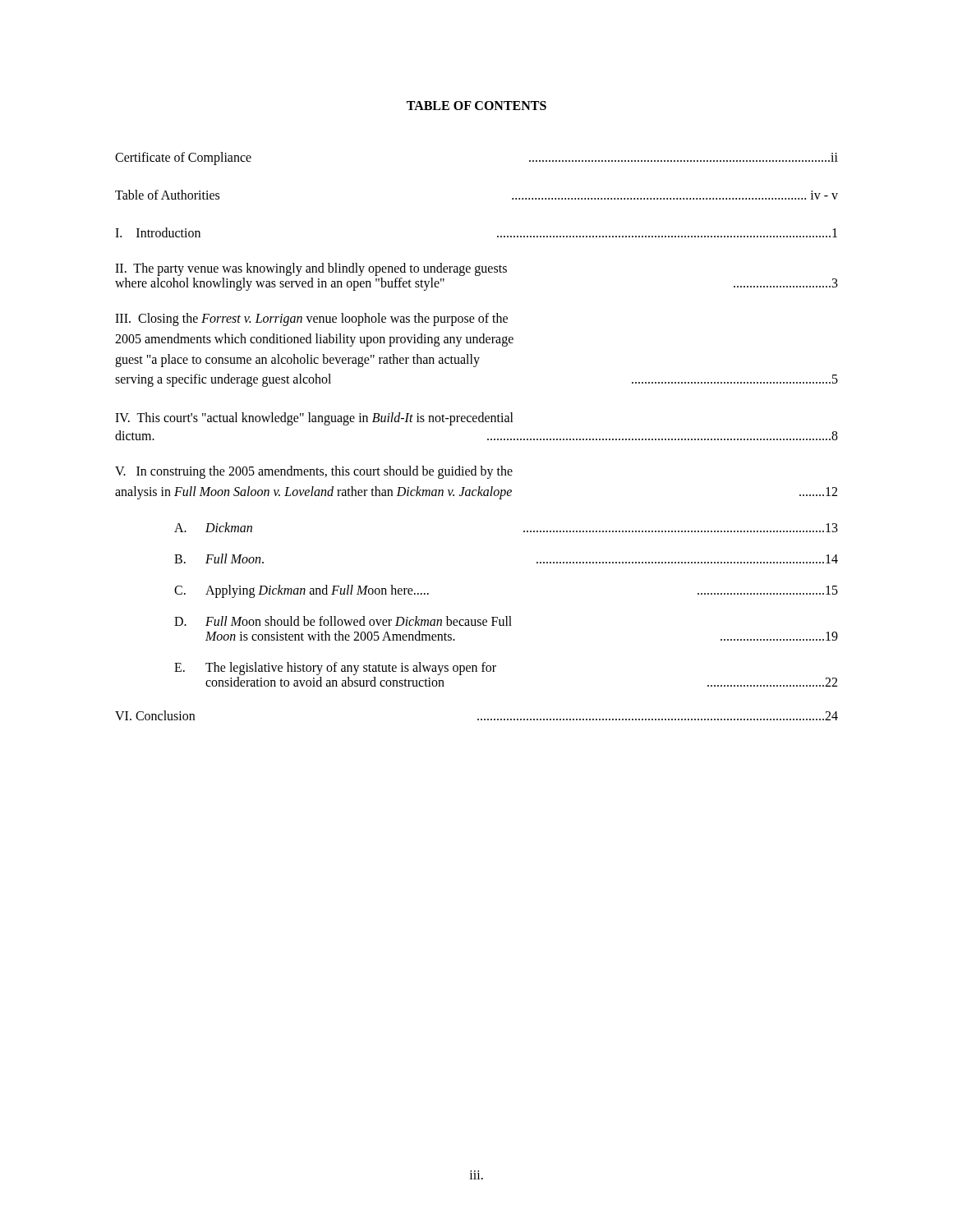Image resolution: width=953 pixels, height=1232 pixels.
Task: Select the passage starting "Table of Authorities .......................................................................................... iv"
Action: (175, 194)
